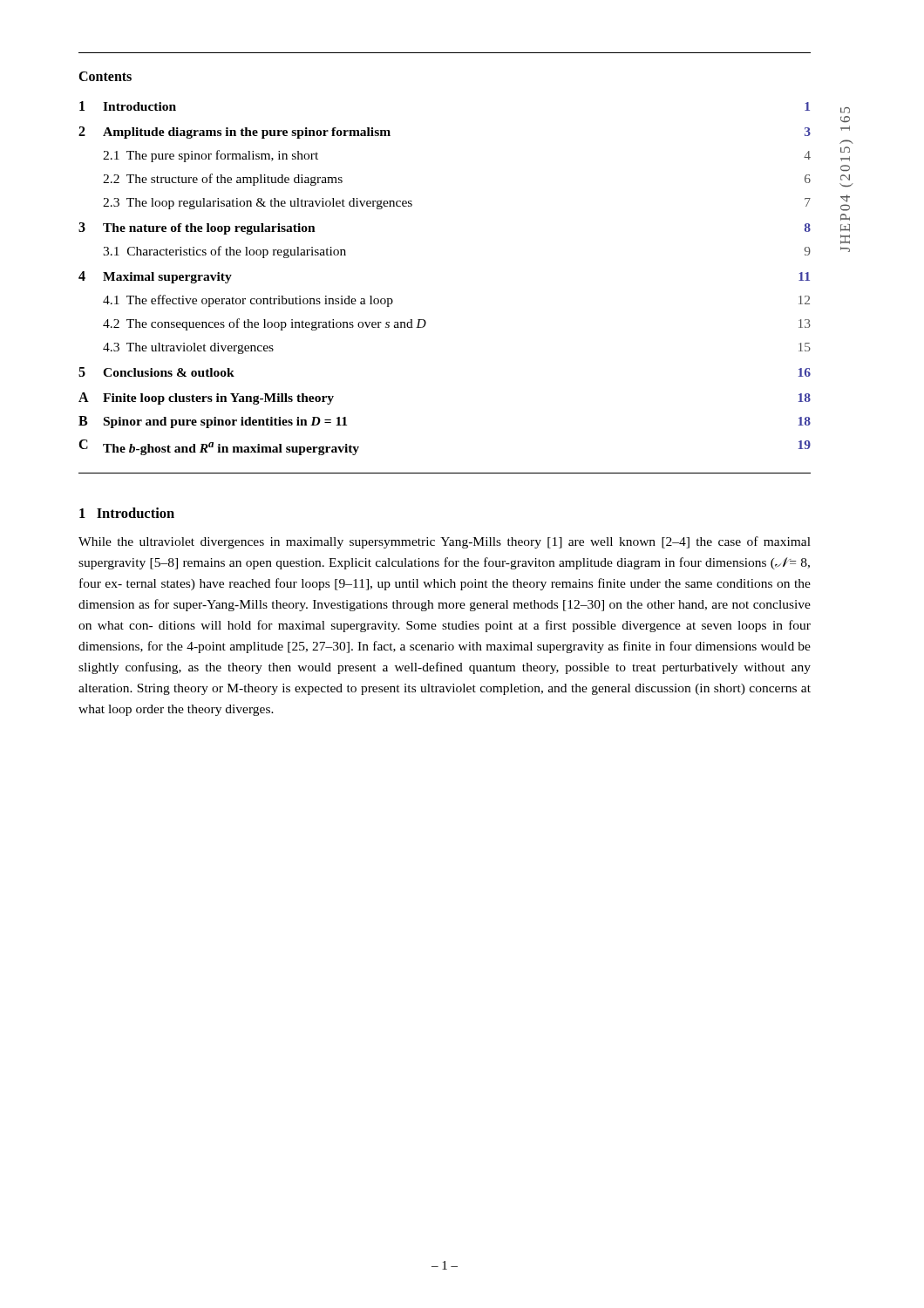
Task: Find the passage starting "4.1 The effective operator contributions inside"
Action: 240,300
